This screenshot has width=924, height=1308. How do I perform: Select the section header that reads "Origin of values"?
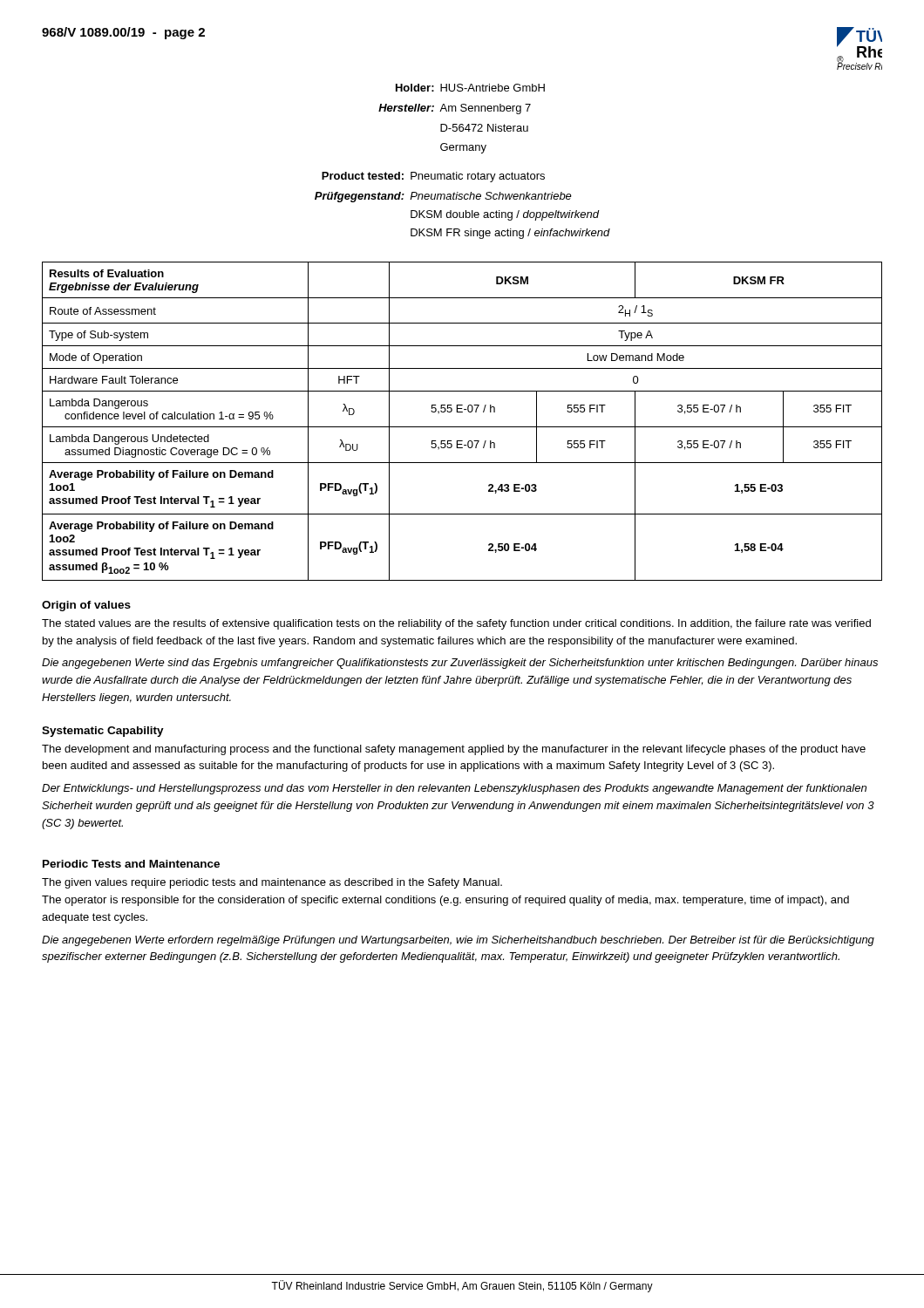86,605
